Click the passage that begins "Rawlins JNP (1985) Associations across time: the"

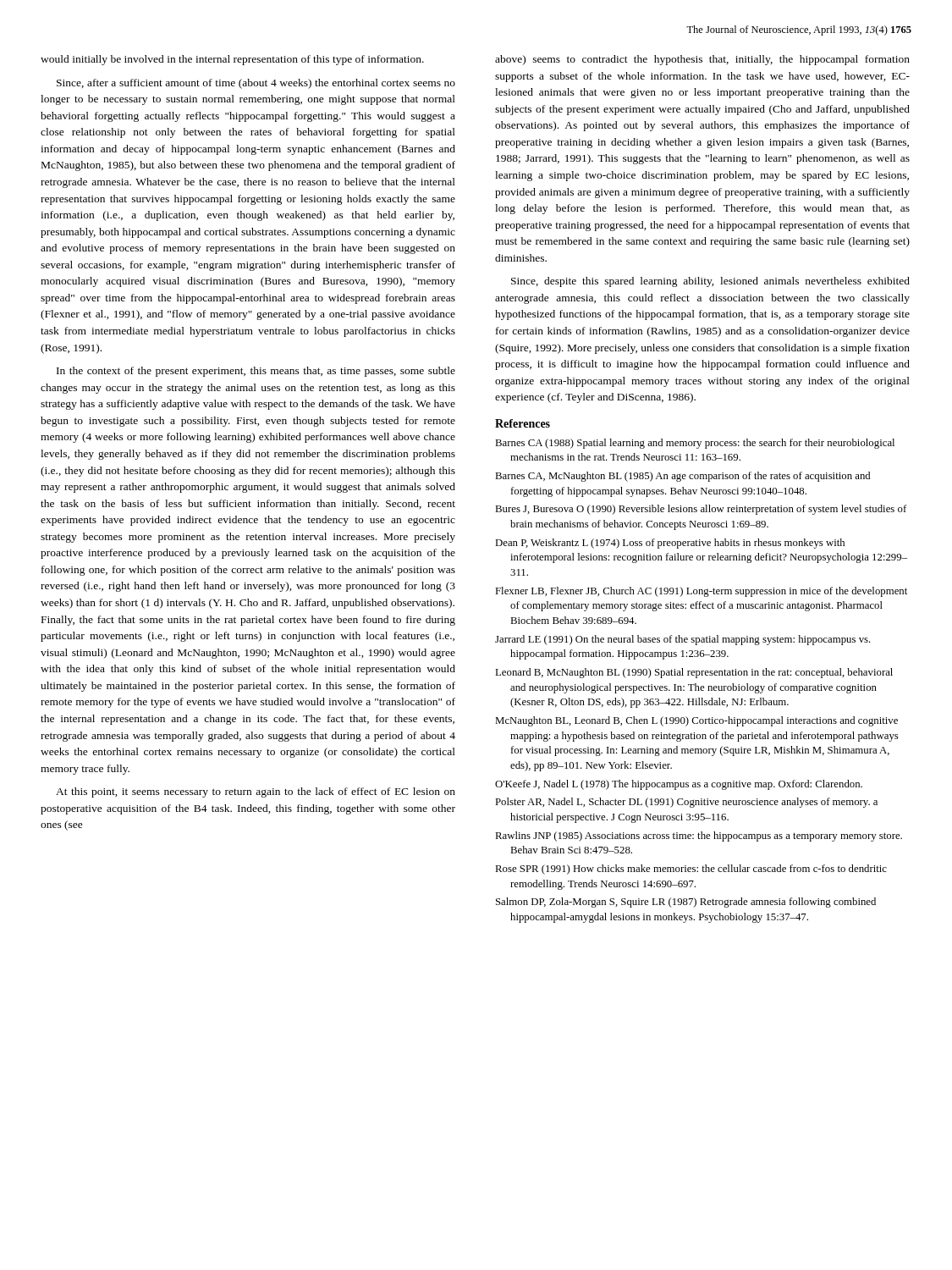[699, 843]
